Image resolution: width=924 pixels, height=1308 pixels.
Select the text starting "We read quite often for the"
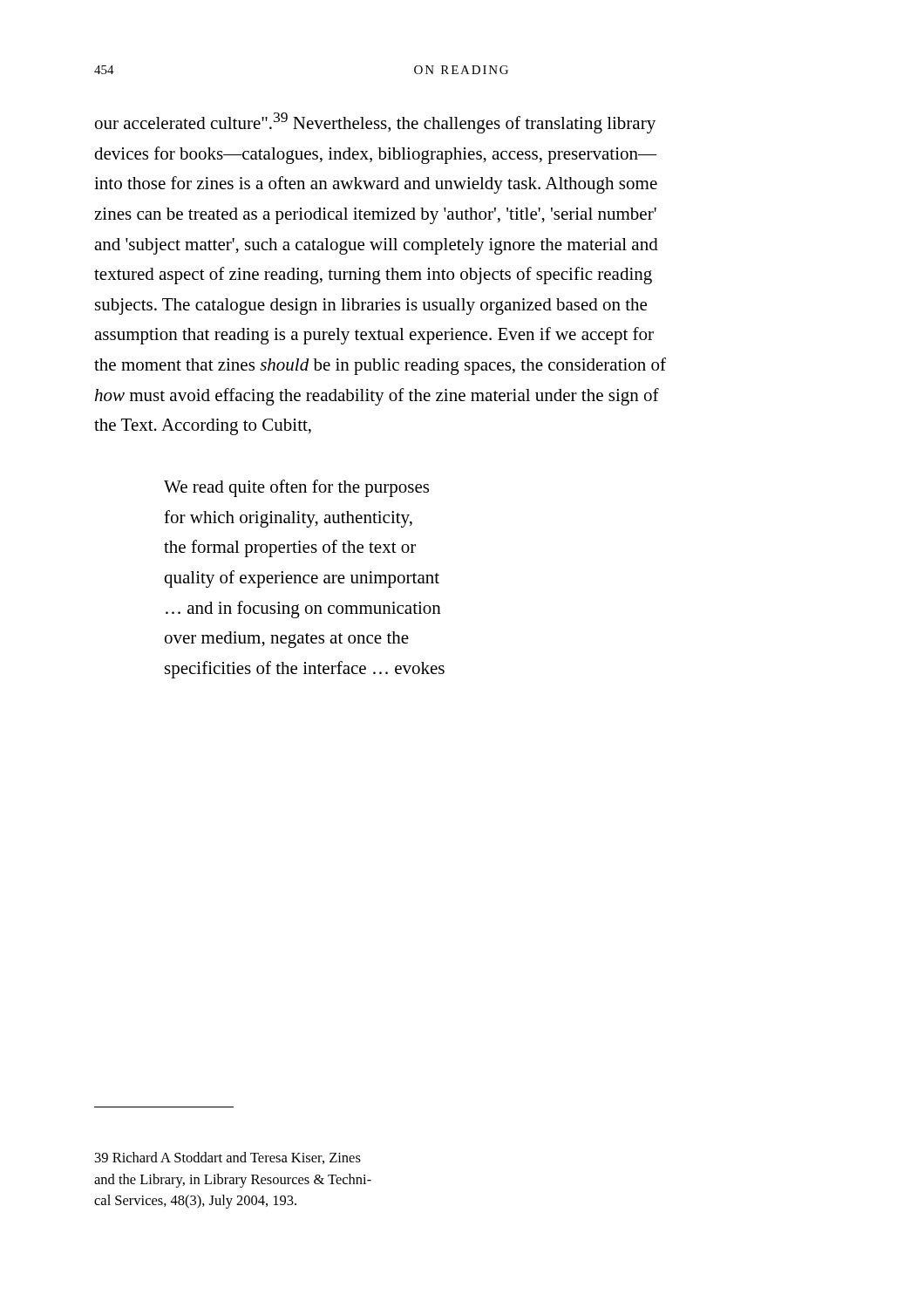[x=304, y=577]
